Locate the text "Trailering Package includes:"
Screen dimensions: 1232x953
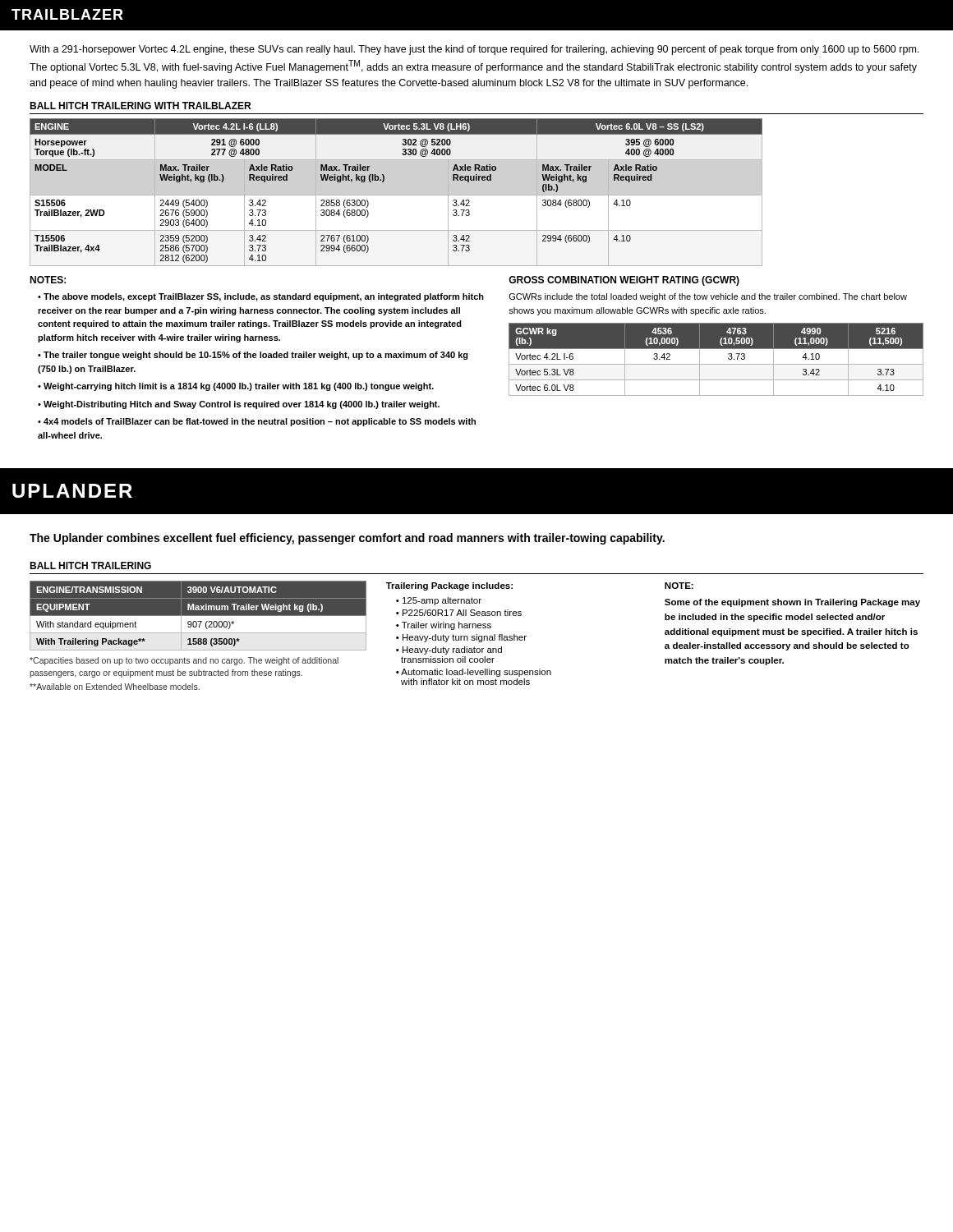pyautogui.click(x=450, y=586)
